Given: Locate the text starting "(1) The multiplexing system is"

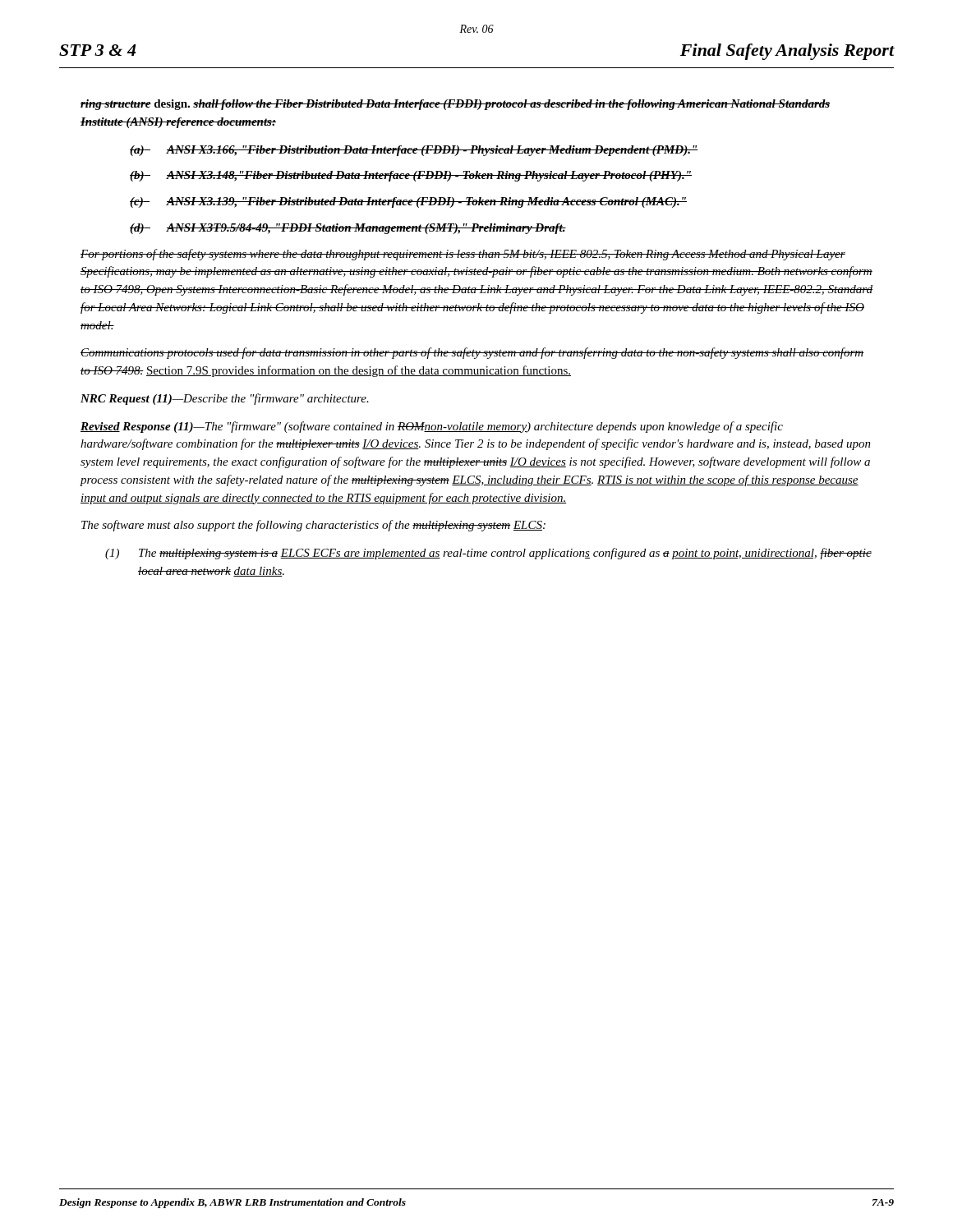Looking at the screenshot, I should [x=489, y=562].
